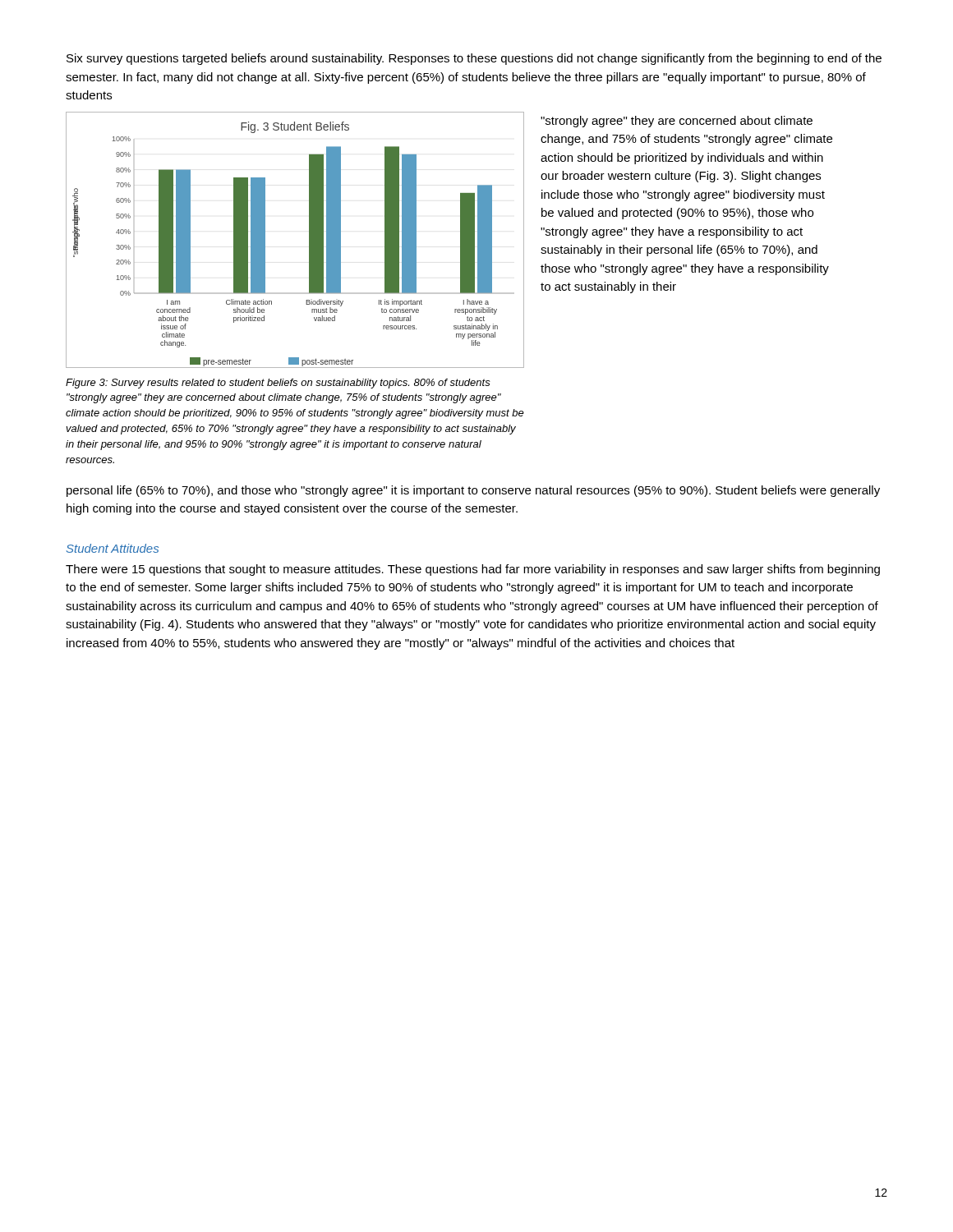Click on the element starting "There were 15 questions that sought"
Screen dimensions: 1232x953
tap(473, 605)
